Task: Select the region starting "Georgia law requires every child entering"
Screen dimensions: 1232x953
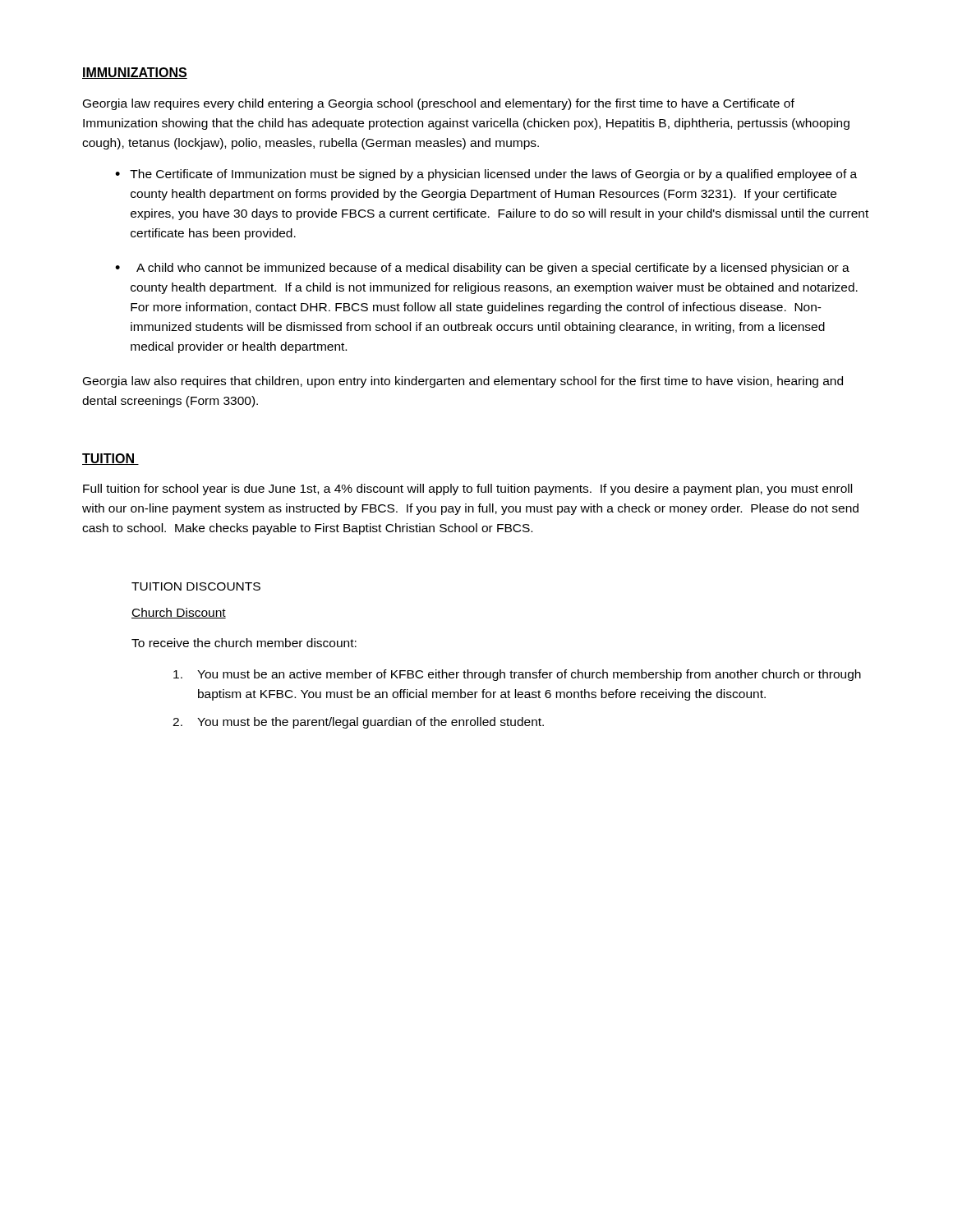Action: (476, 123)
